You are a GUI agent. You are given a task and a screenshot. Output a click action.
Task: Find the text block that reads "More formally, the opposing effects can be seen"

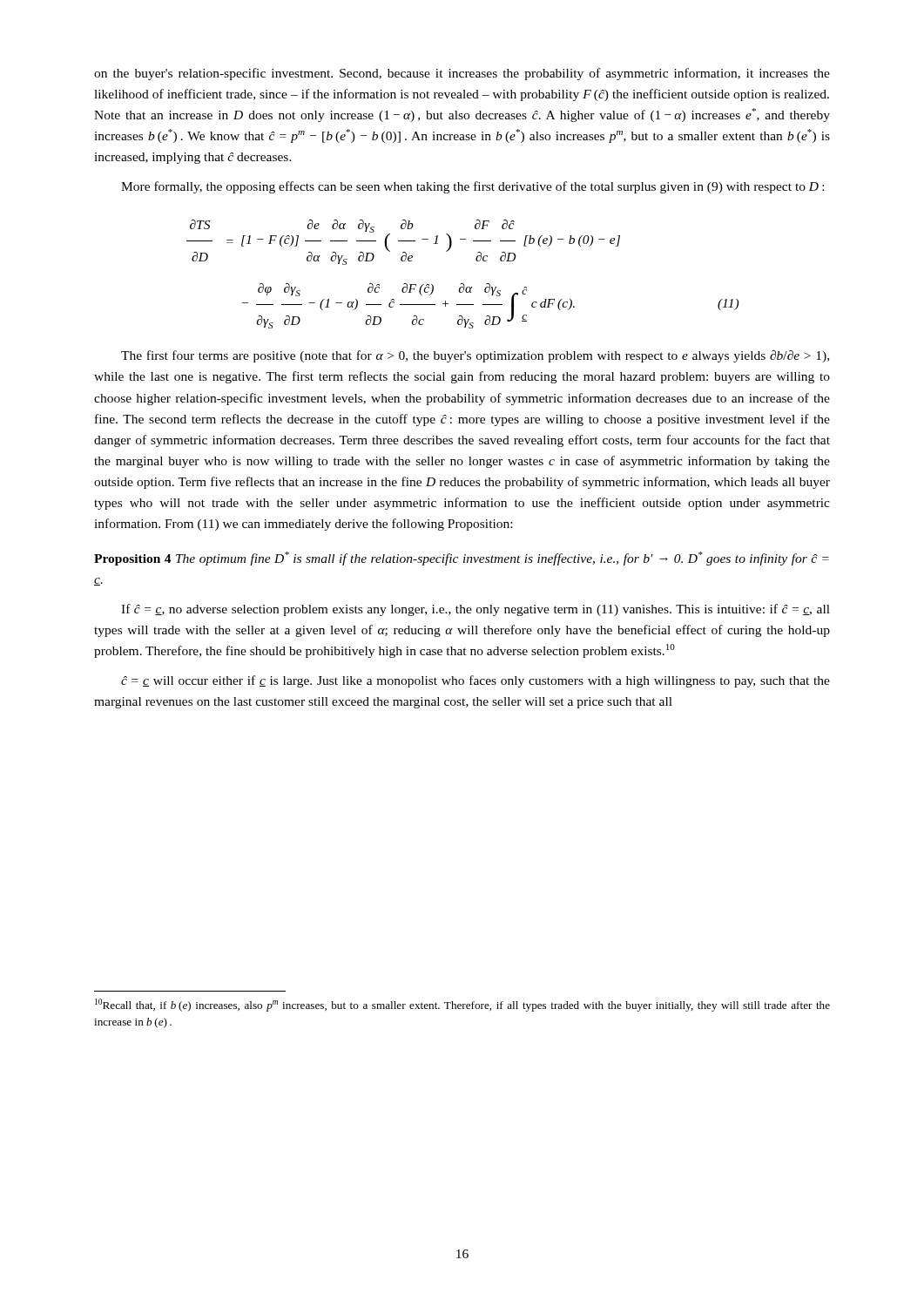473,186
